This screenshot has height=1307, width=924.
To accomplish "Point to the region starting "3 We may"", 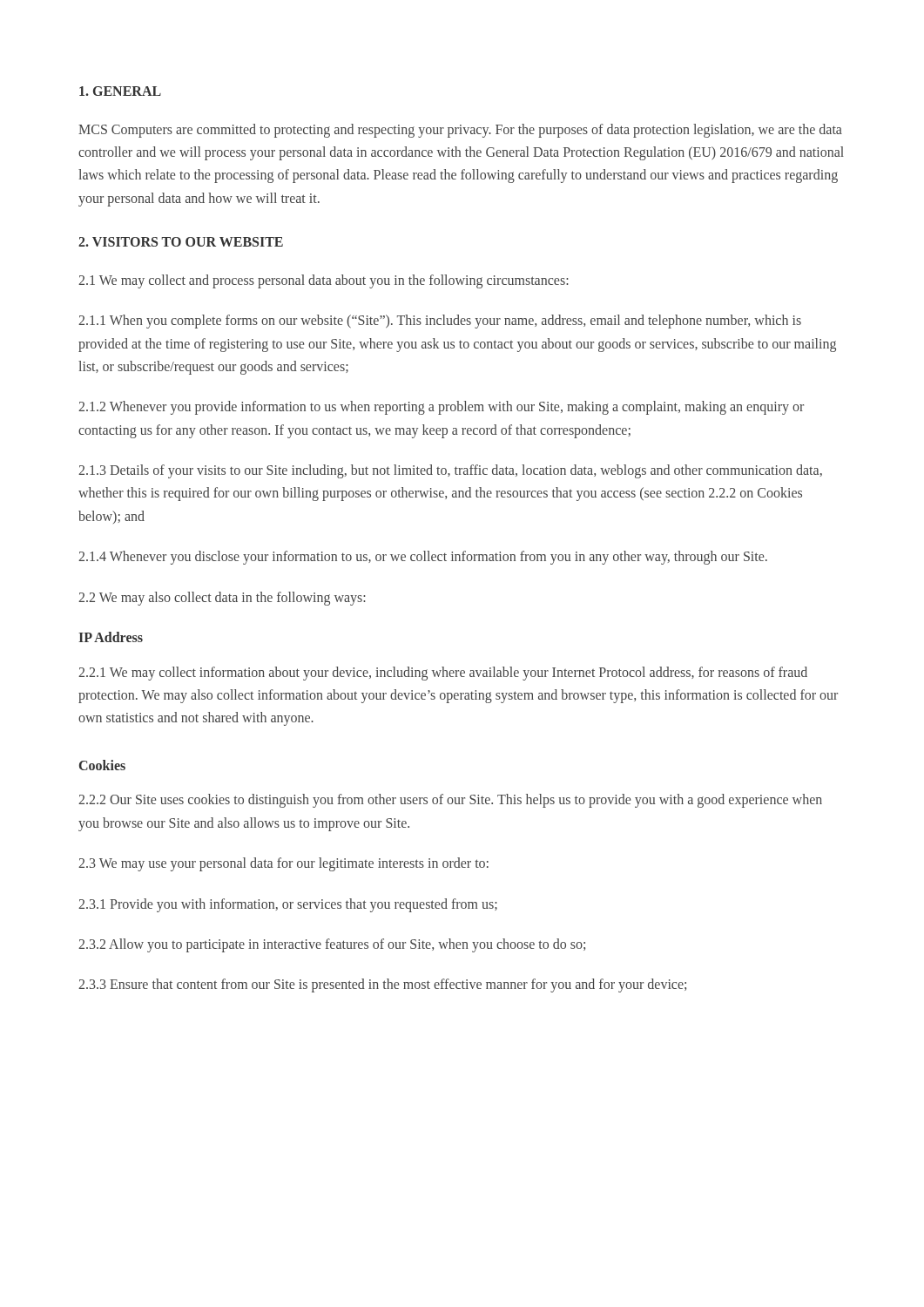I will point(284,863).
